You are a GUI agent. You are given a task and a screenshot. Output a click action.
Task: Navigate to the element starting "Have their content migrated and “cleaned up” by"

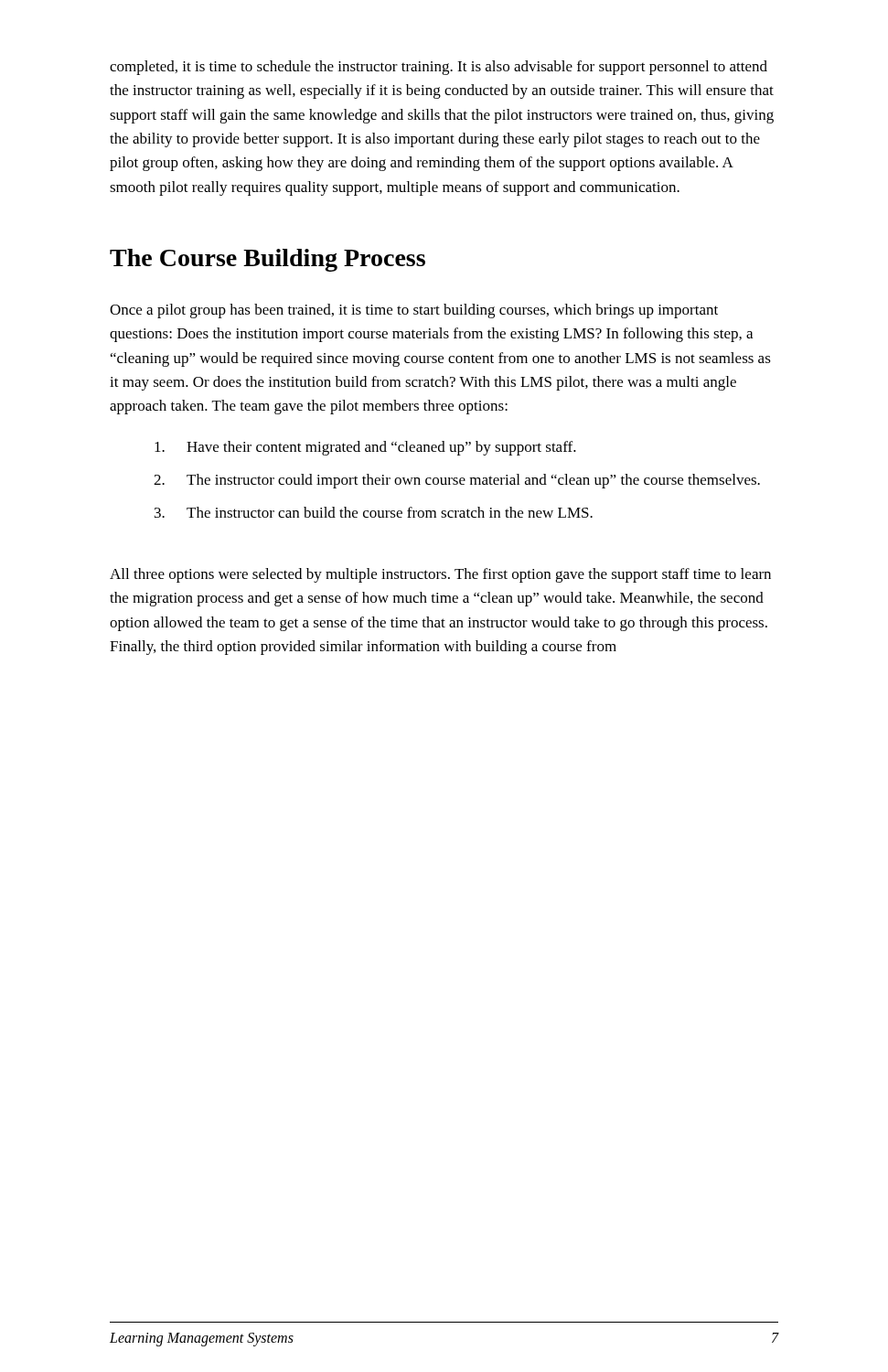tap(466, 447)
